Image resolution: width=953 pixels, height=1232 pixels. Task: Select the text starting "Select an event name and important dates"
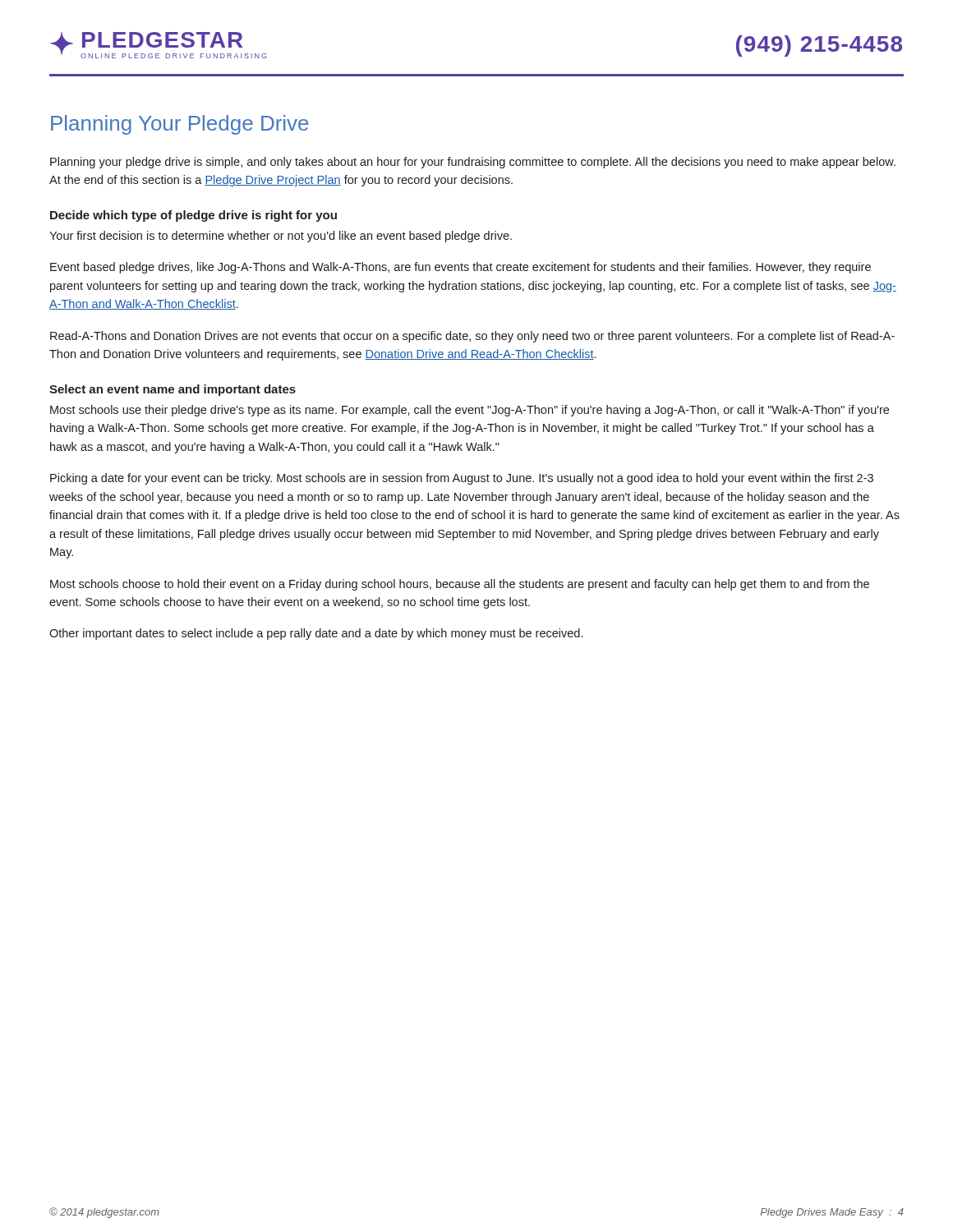coord(173,389)
